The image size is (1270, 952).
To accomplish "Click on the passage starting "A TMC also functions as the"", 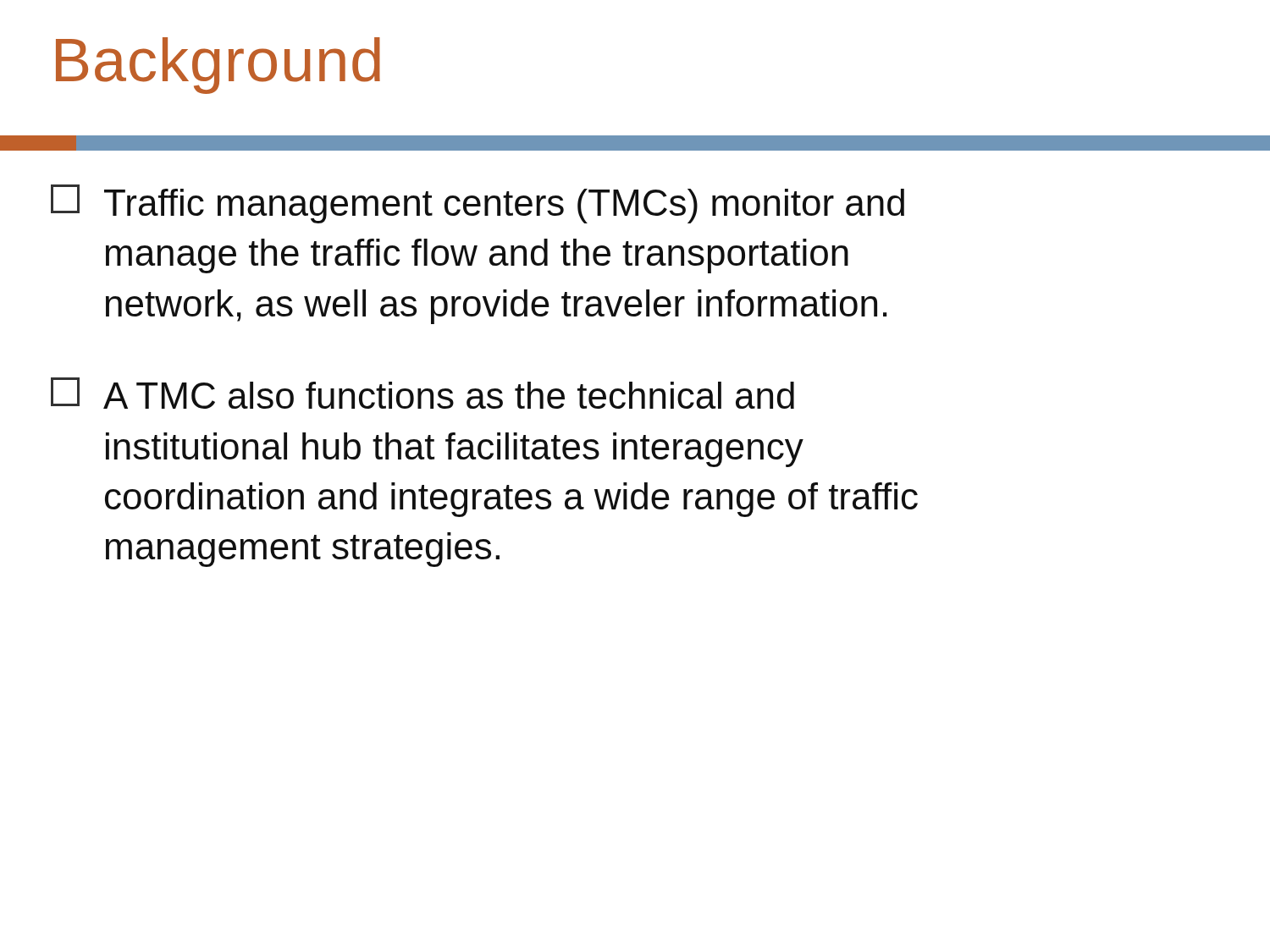I will click(485, 471).
